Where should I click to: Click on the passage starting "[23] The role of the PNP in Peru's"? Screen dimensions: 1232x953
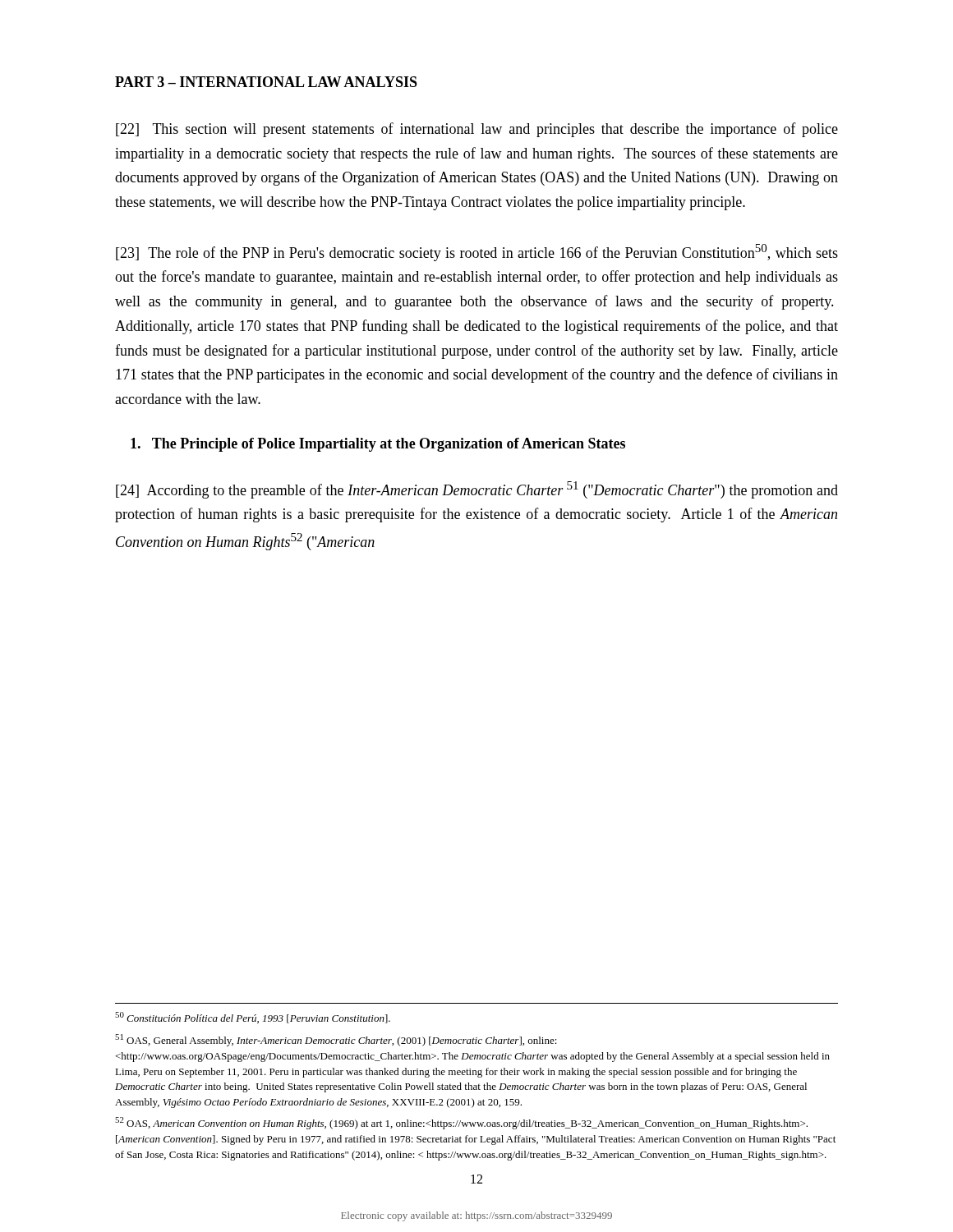pos(476,324)
